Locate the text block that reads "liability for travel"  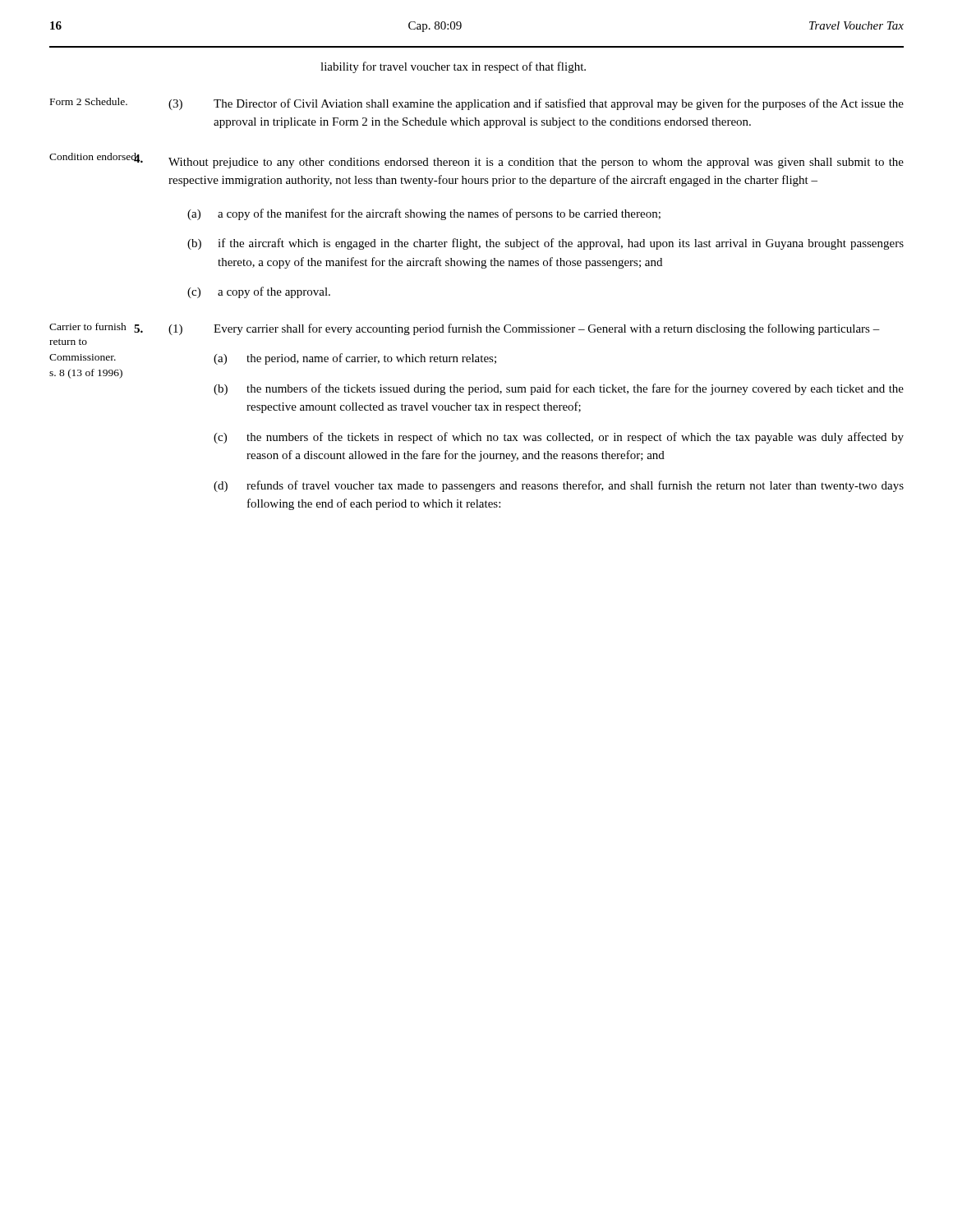tap(454, 67)
